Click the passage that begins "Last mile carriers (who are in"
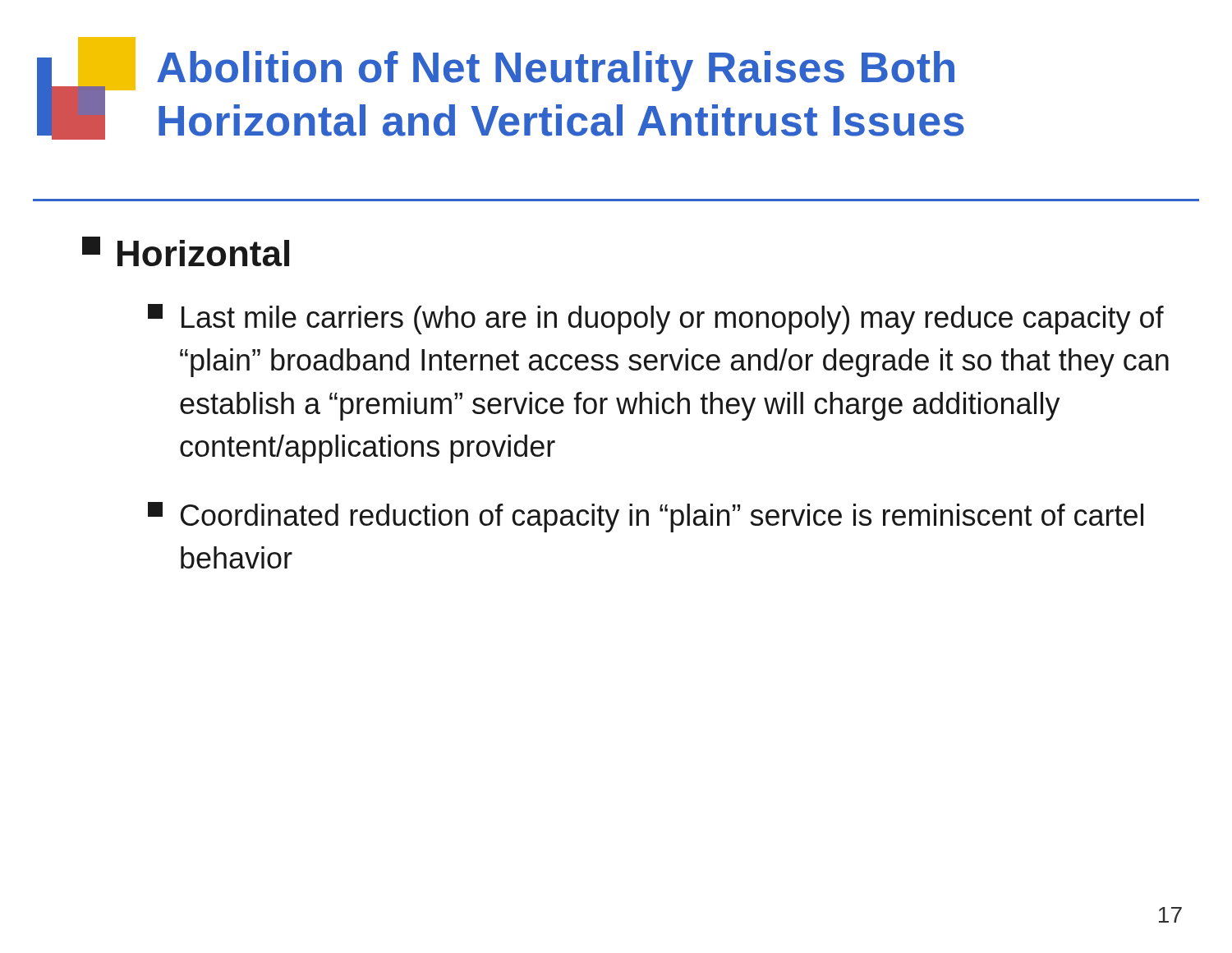The width and height of the screenshot is (1232, 953). click(x=665, y=382)
